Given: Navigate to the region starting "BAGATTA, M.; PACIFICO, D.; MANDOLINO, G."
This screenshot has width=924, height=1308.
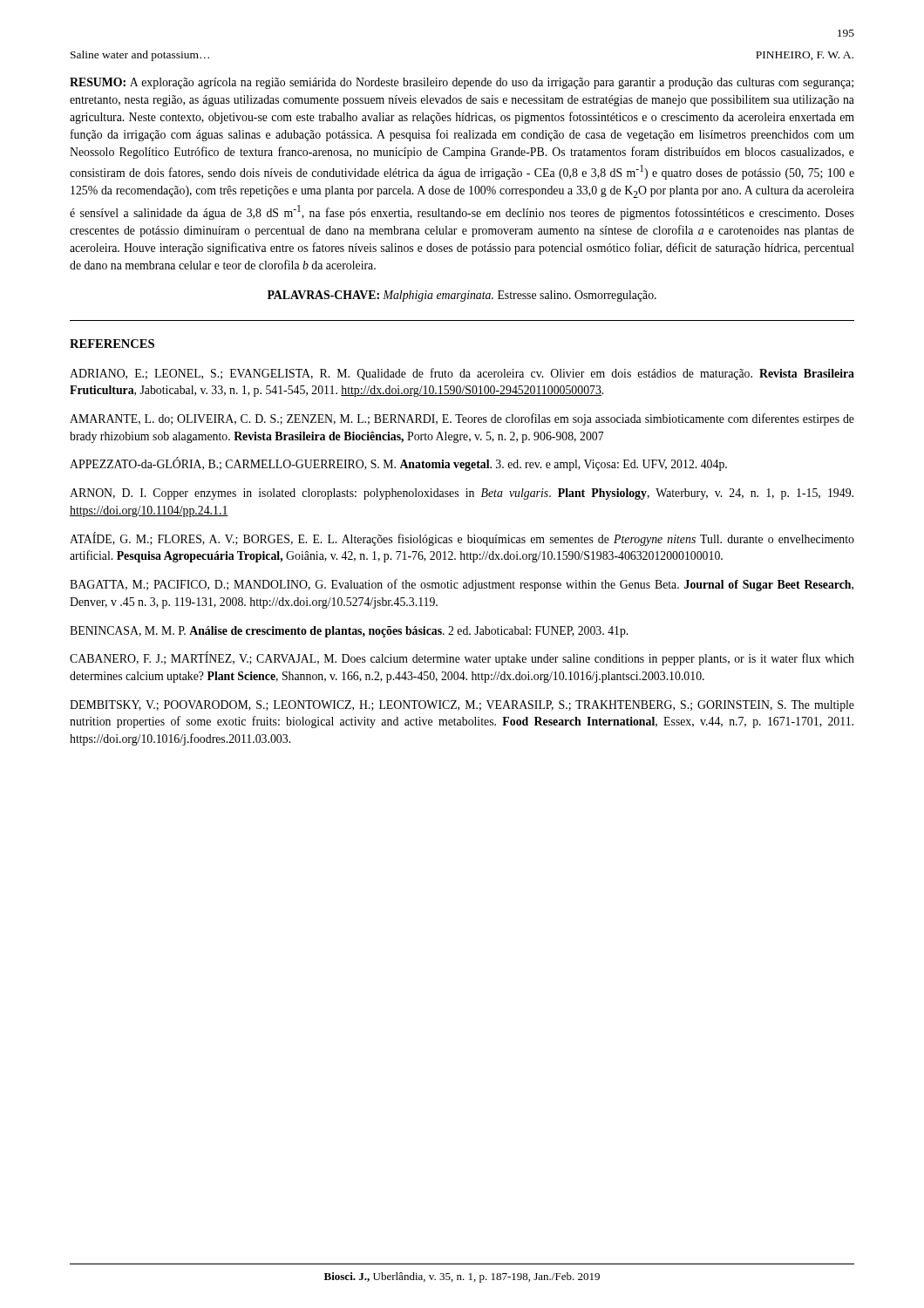Looking at the screenshot, I should tap(462, 593).
